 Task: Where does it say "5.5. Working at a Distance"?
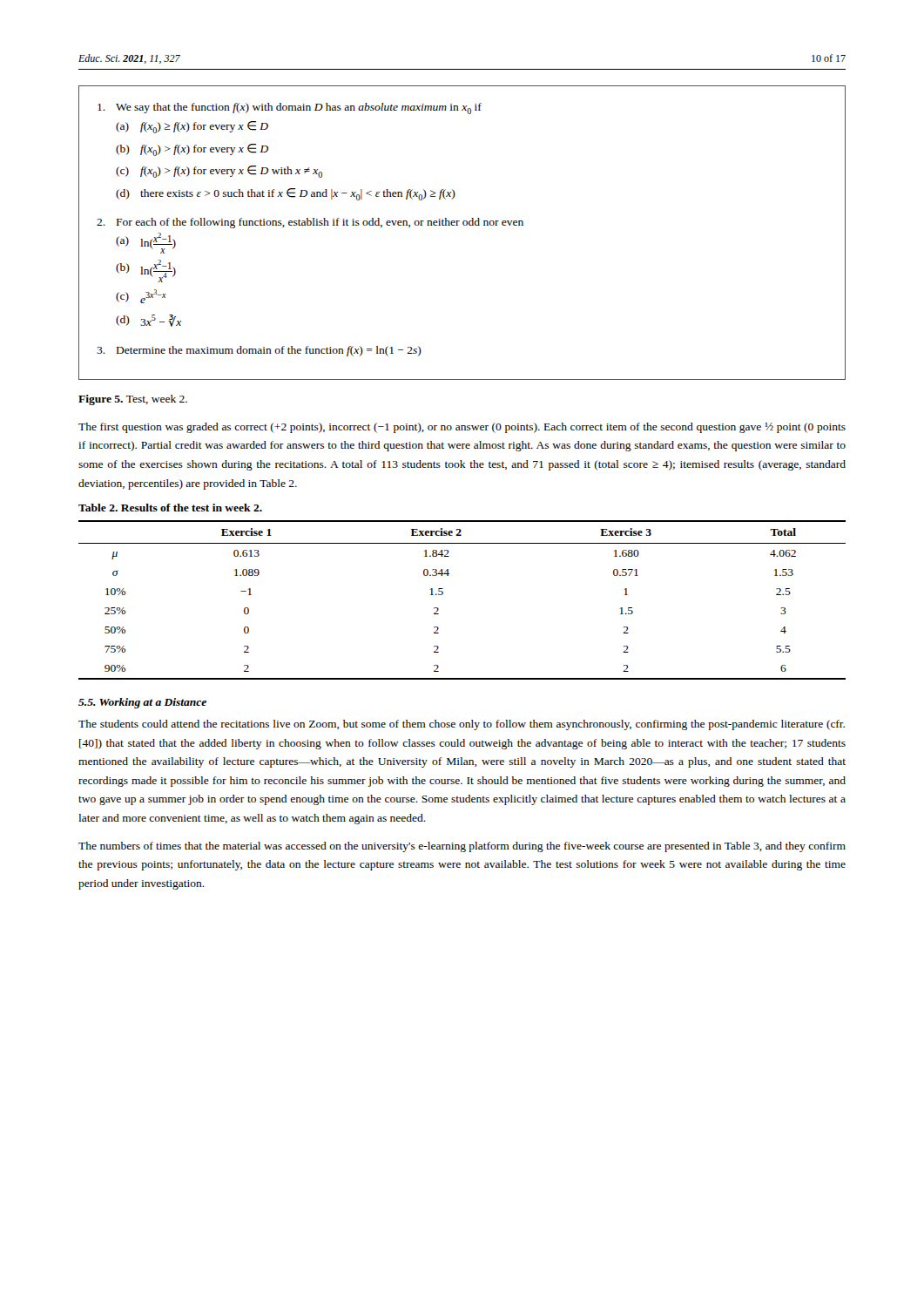coord(142,702)
